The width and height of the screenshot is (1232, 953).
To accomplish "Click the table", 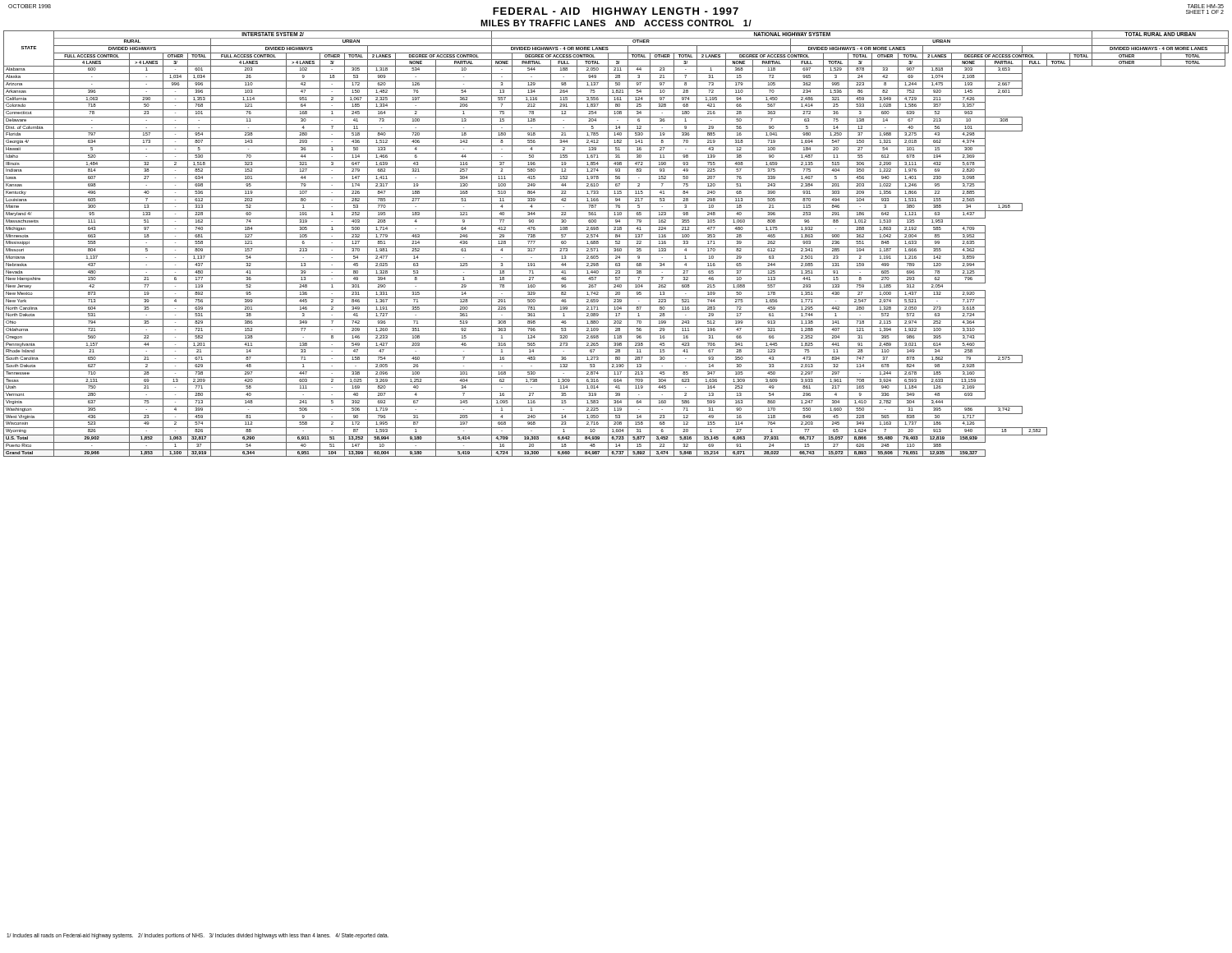I will [x=616, y=244].
